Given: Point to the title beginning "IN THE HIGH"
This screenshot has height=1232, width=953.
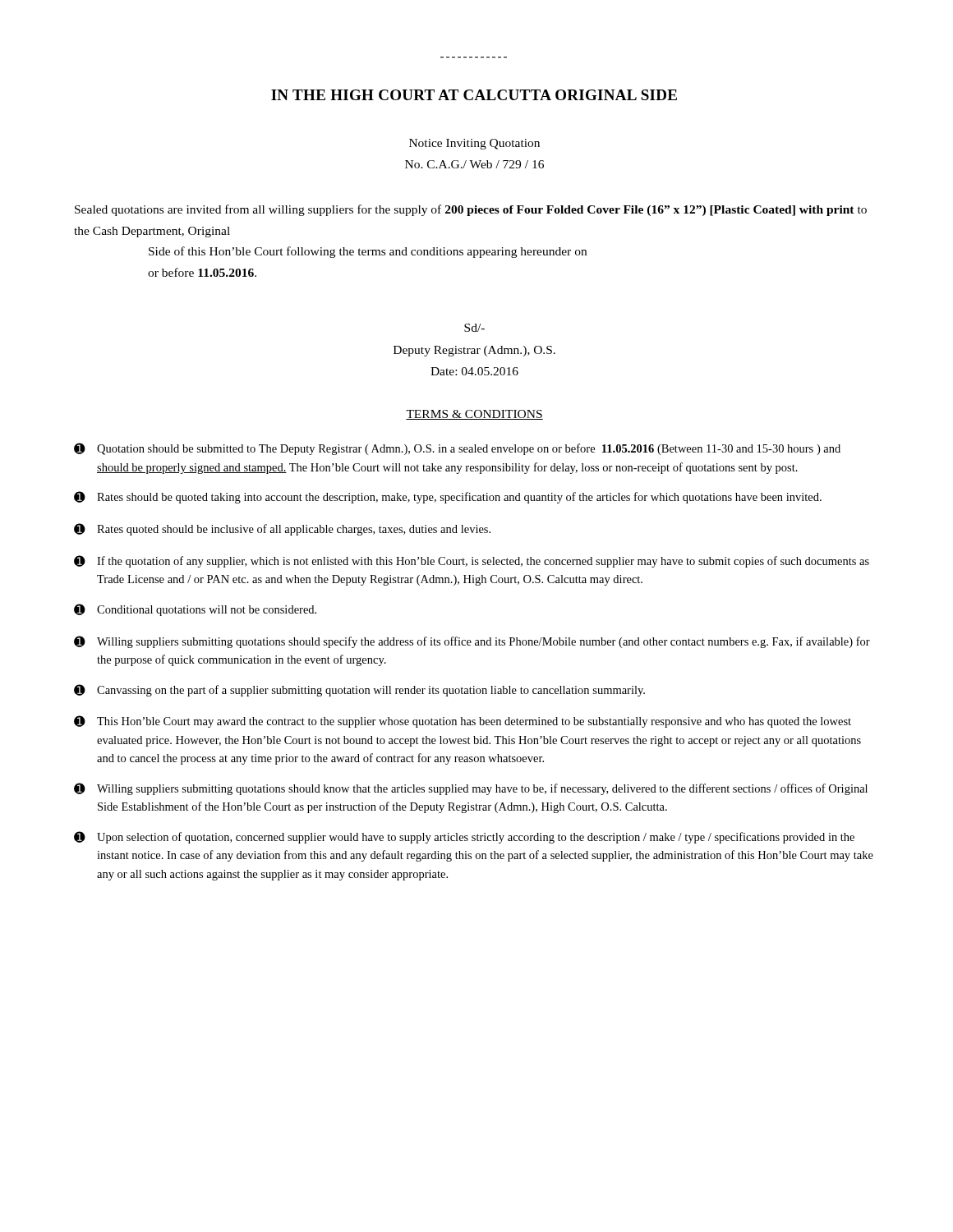Looking at the screenshot, I should (474, 95).
